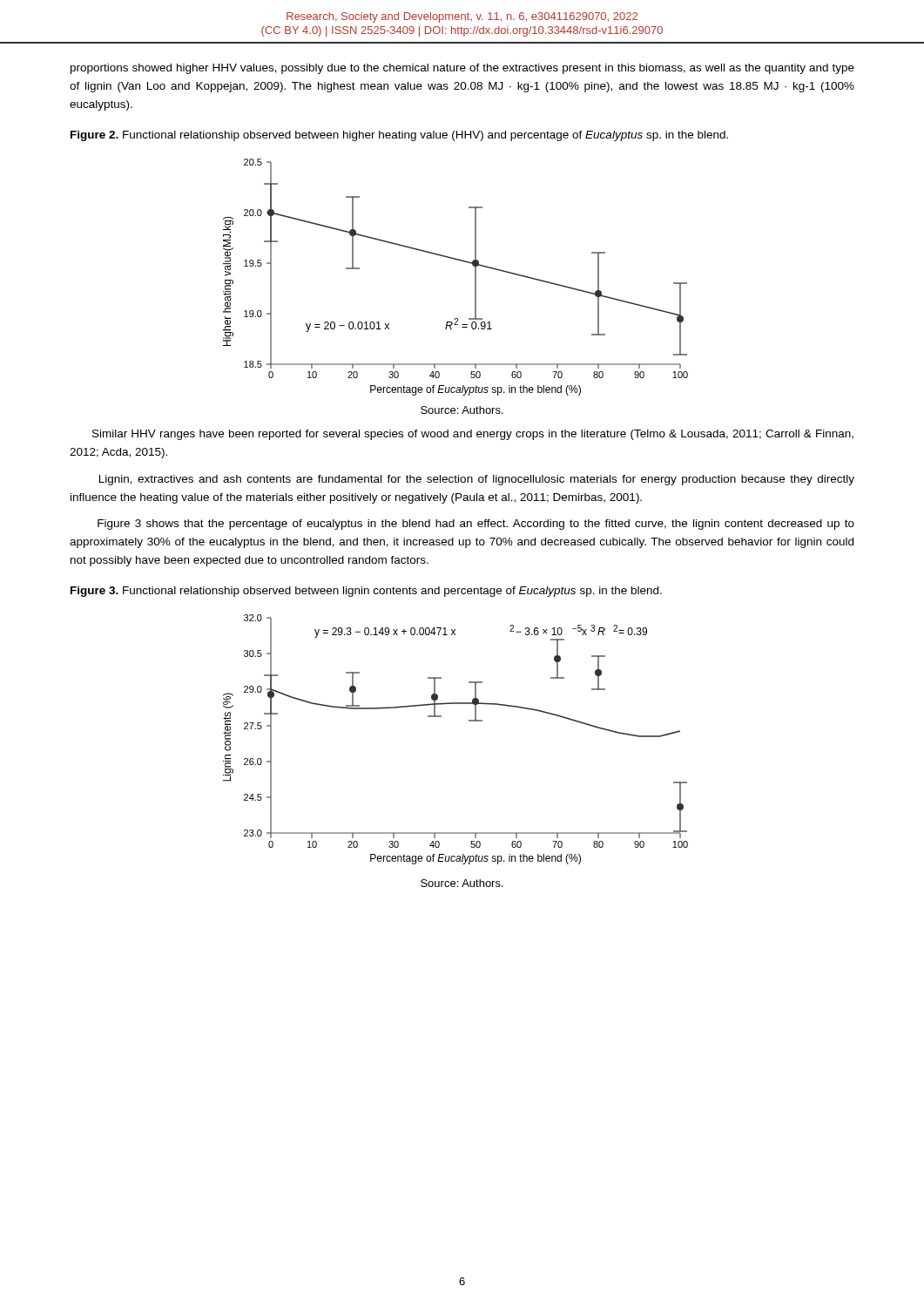Where is the passage that starts "proportions showed higher HHV"?
The width and height of the screenshot is (924, 1307).
pos(462,86)
